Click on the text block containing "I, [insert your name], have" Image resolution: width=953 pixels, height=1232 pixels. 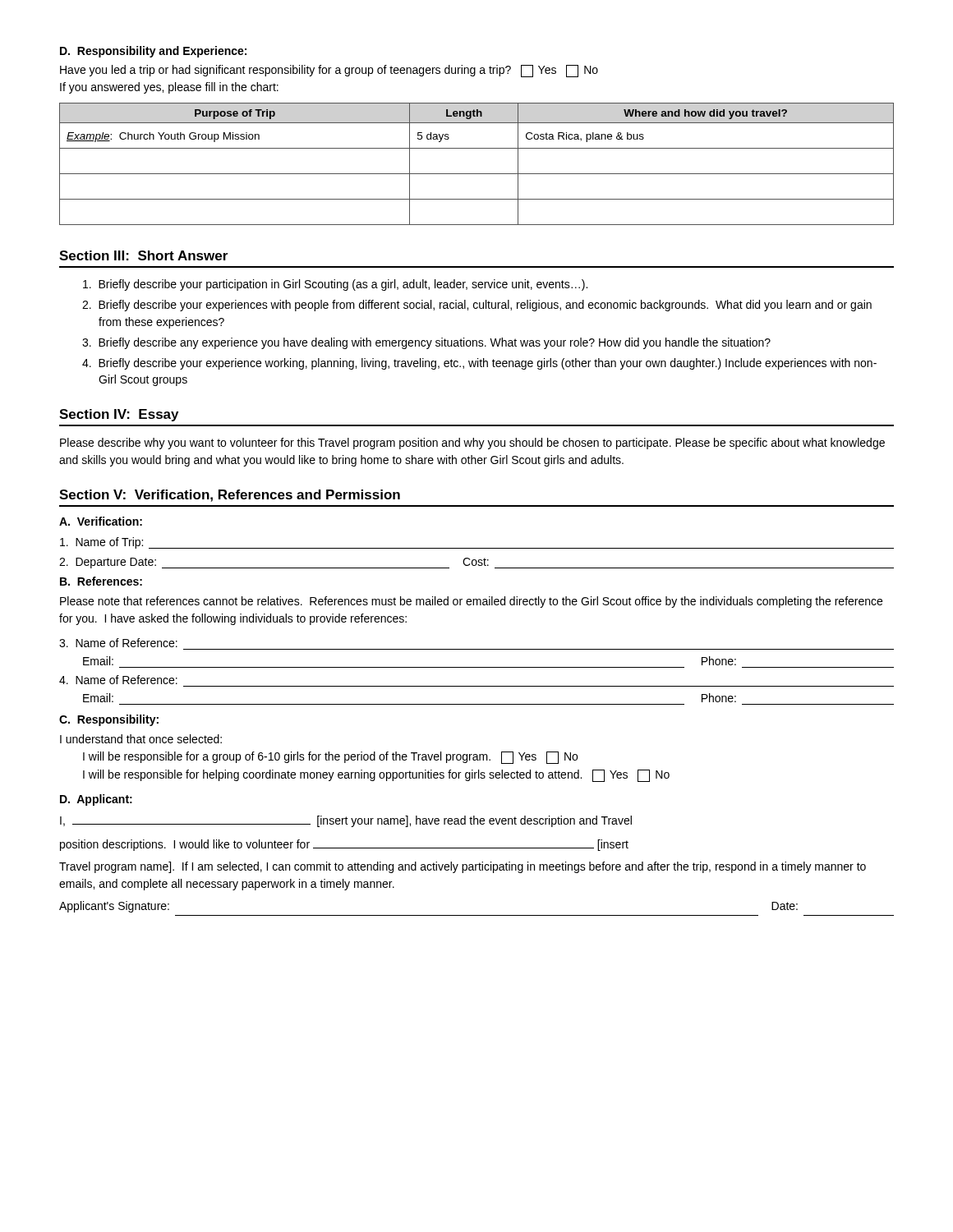pyautogui.click(x=476, y=863)
